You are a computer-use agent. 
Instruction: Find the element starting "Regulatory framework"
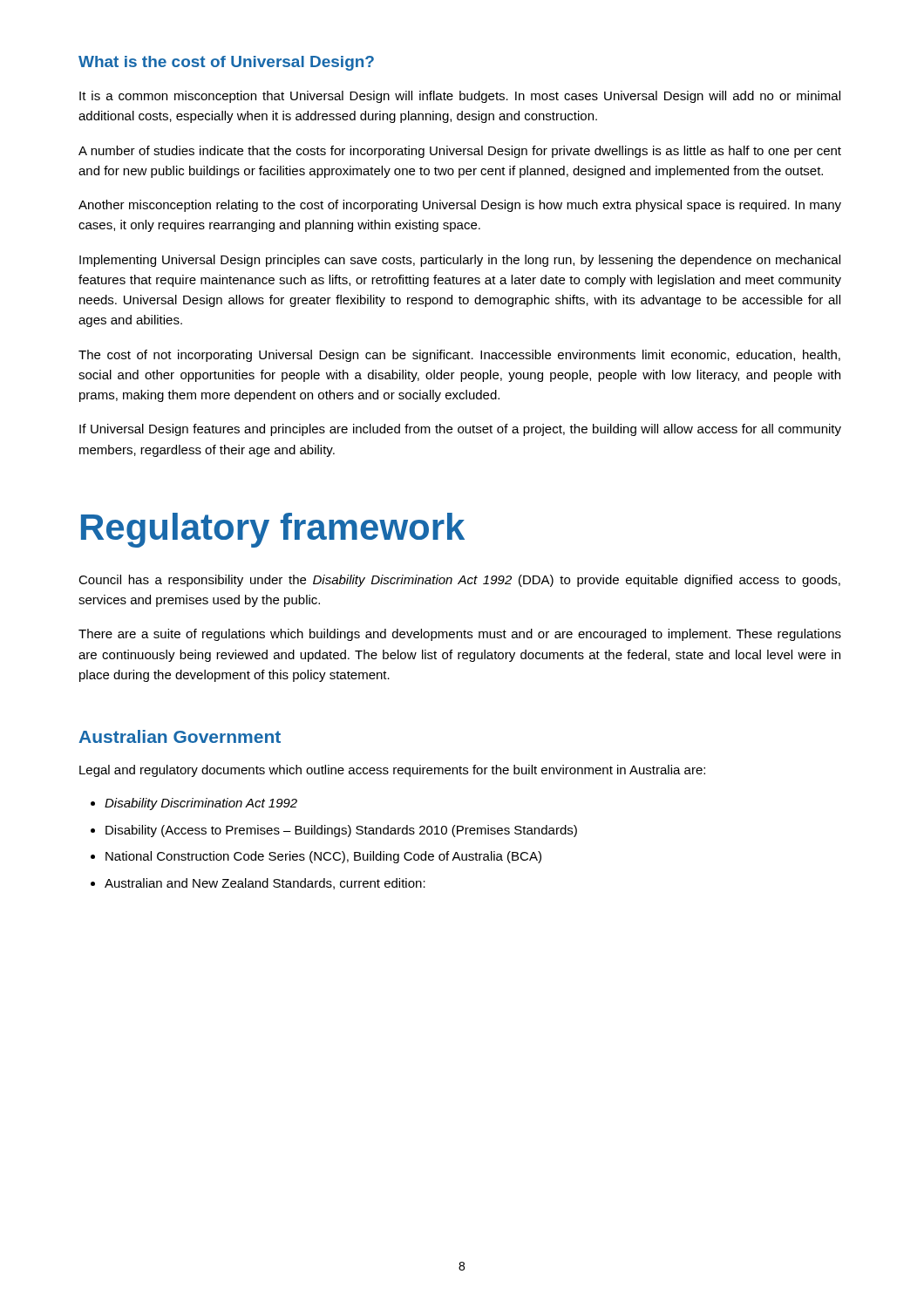point(272,527)
